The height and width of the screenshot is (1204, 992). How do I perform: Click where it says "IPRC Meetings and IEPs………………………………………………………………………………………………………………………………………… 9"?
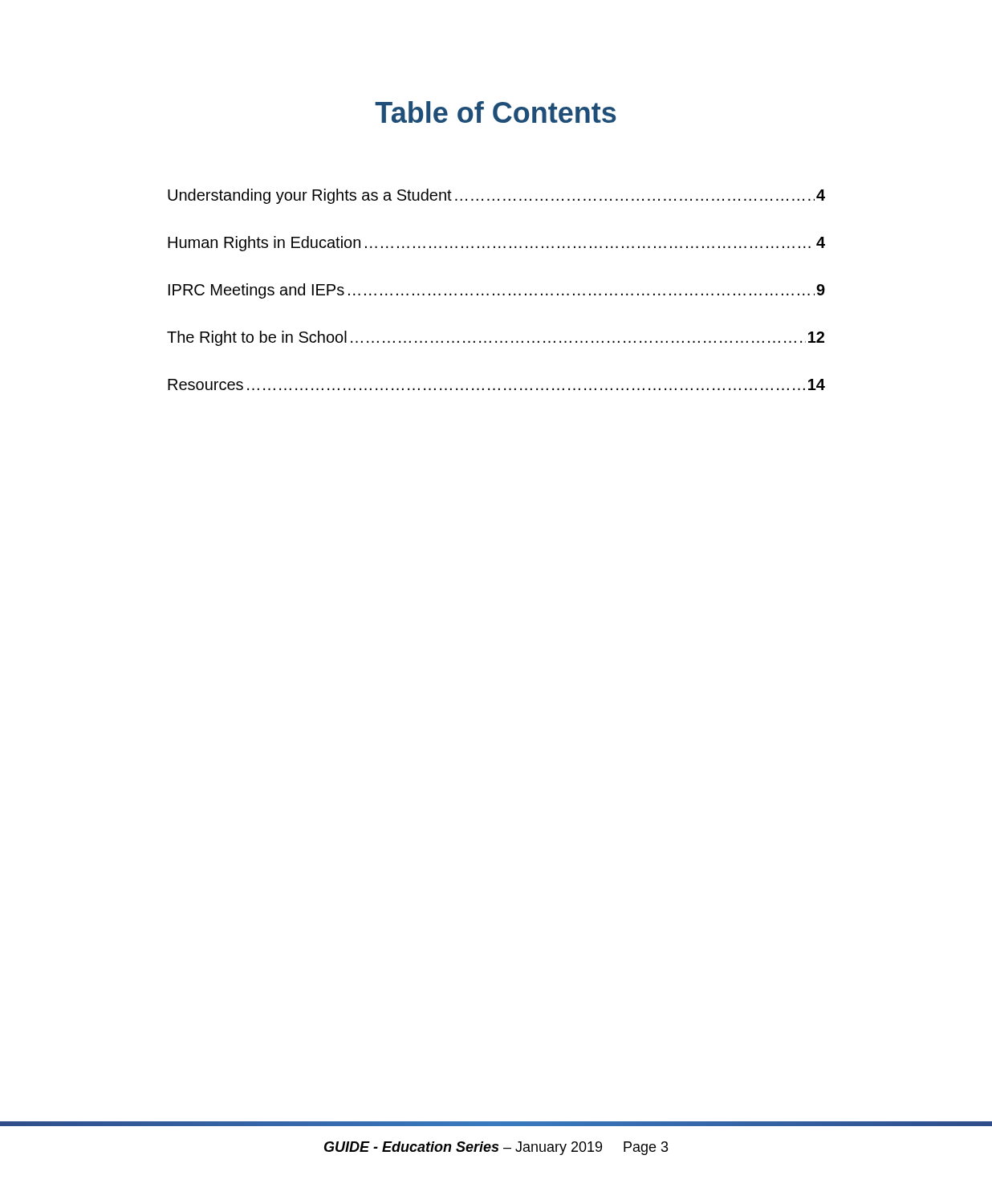496,290
